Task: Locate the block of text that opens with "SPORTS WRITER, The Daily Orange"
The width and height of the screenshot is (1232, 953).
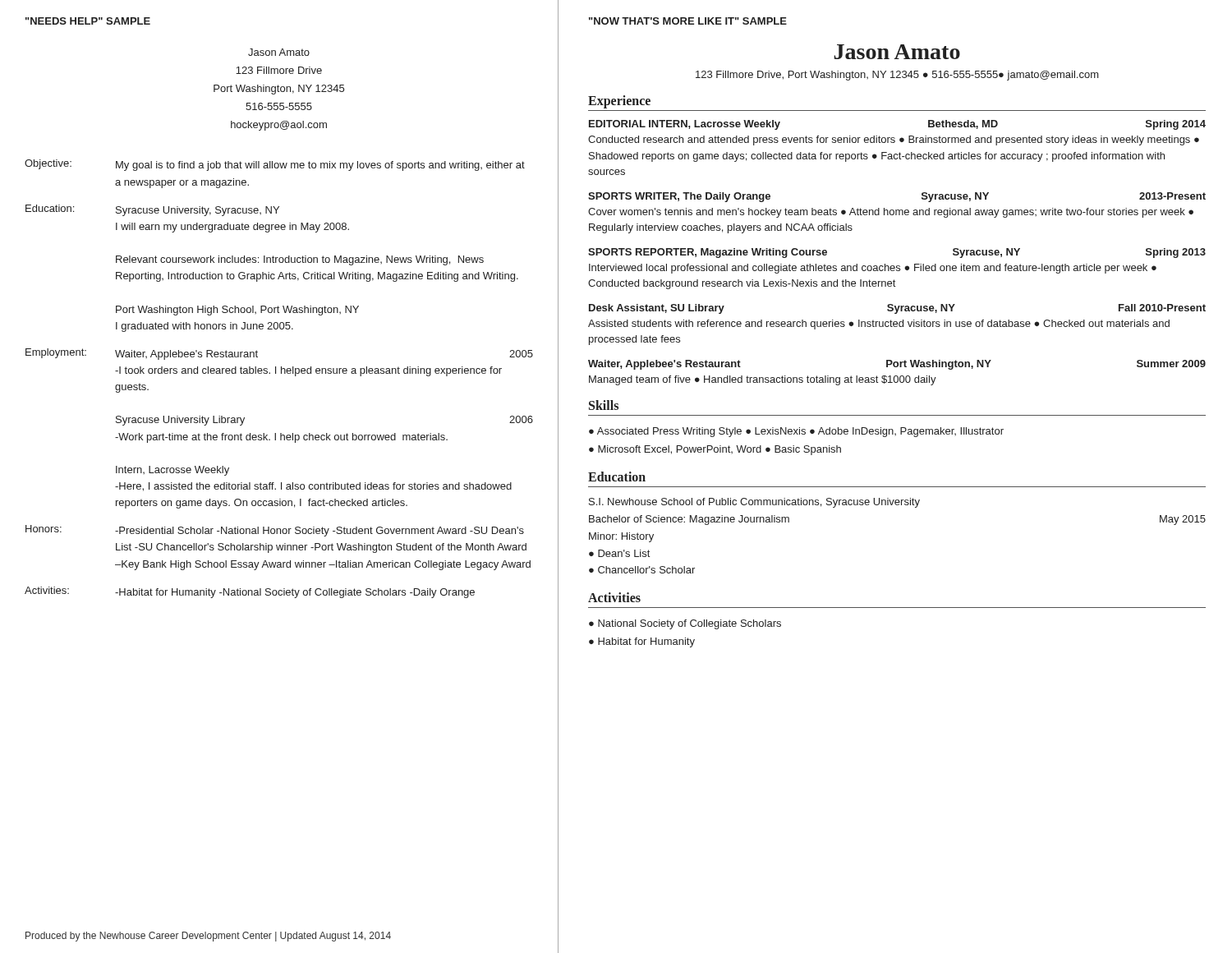Action: pyautogui.click(x=897, y=212)
